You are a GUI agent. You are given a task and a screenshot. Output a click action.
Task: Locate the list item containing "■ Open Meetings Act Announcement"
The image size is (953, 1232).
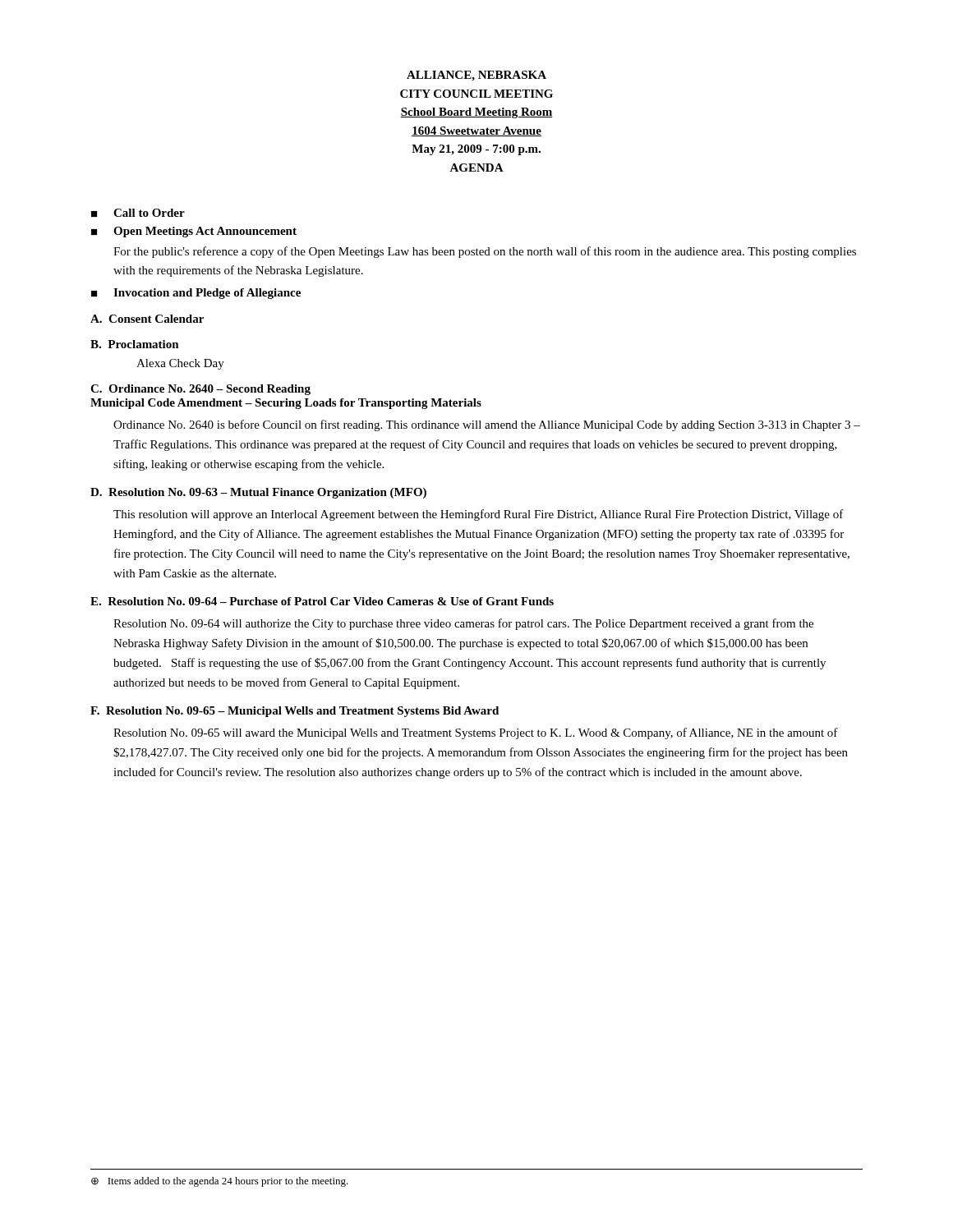click(x=194, y=232)
